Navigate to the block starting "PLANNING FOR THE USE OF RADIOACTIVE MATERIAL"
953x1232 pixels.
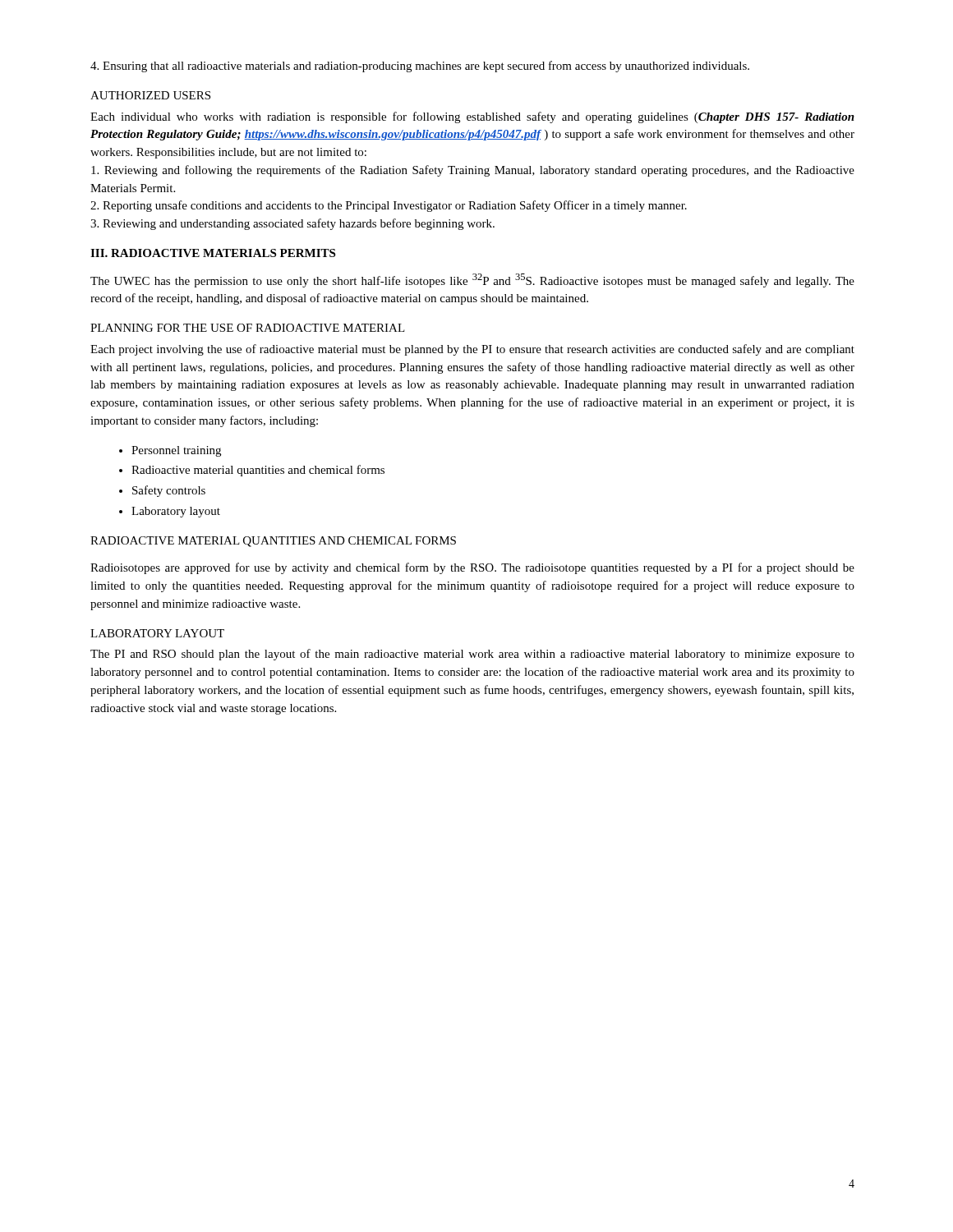tap(248, 328)
